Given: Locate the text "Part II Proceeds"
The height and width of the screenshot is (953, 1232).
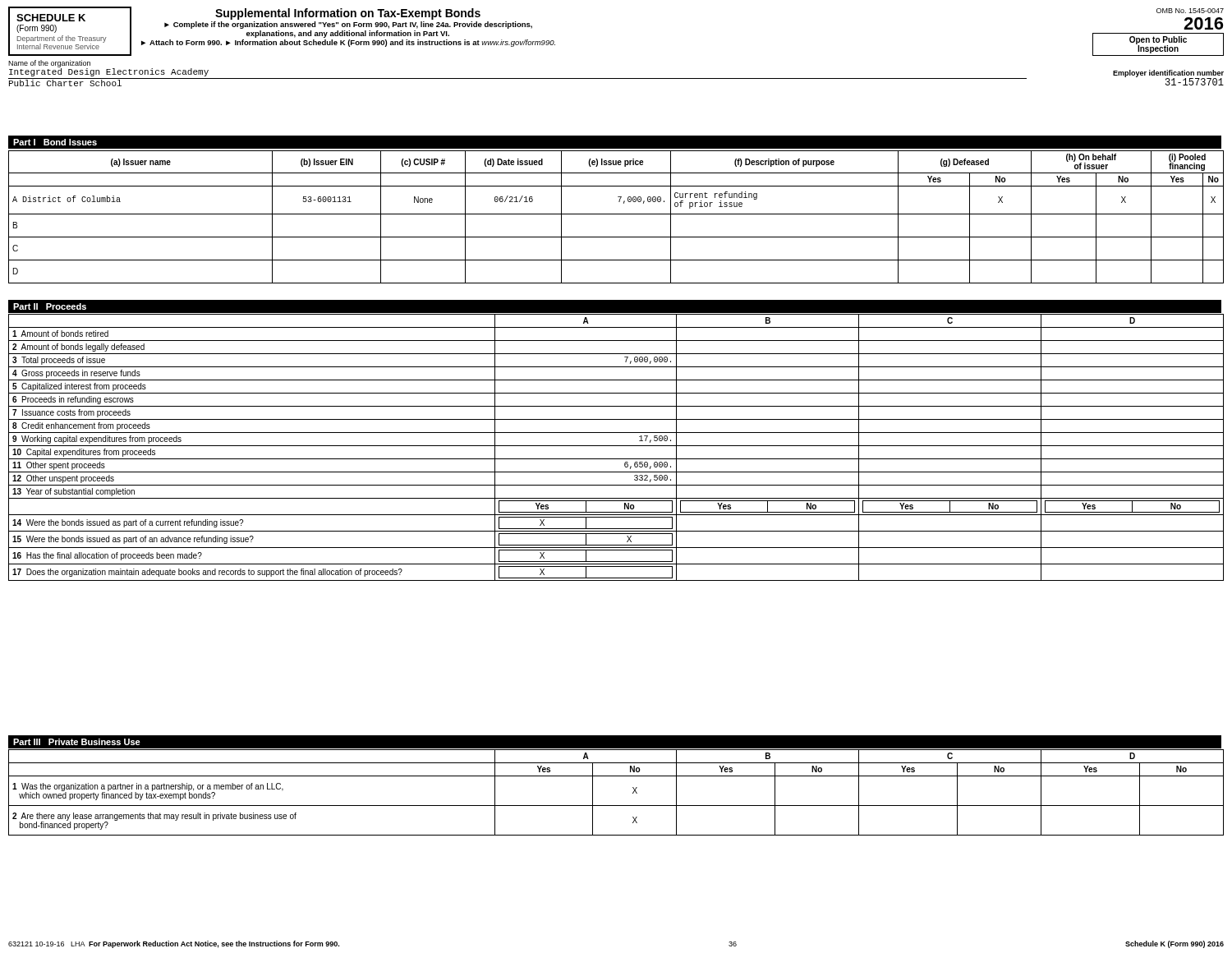Looking at the screenshot, I should click(50, 306).
